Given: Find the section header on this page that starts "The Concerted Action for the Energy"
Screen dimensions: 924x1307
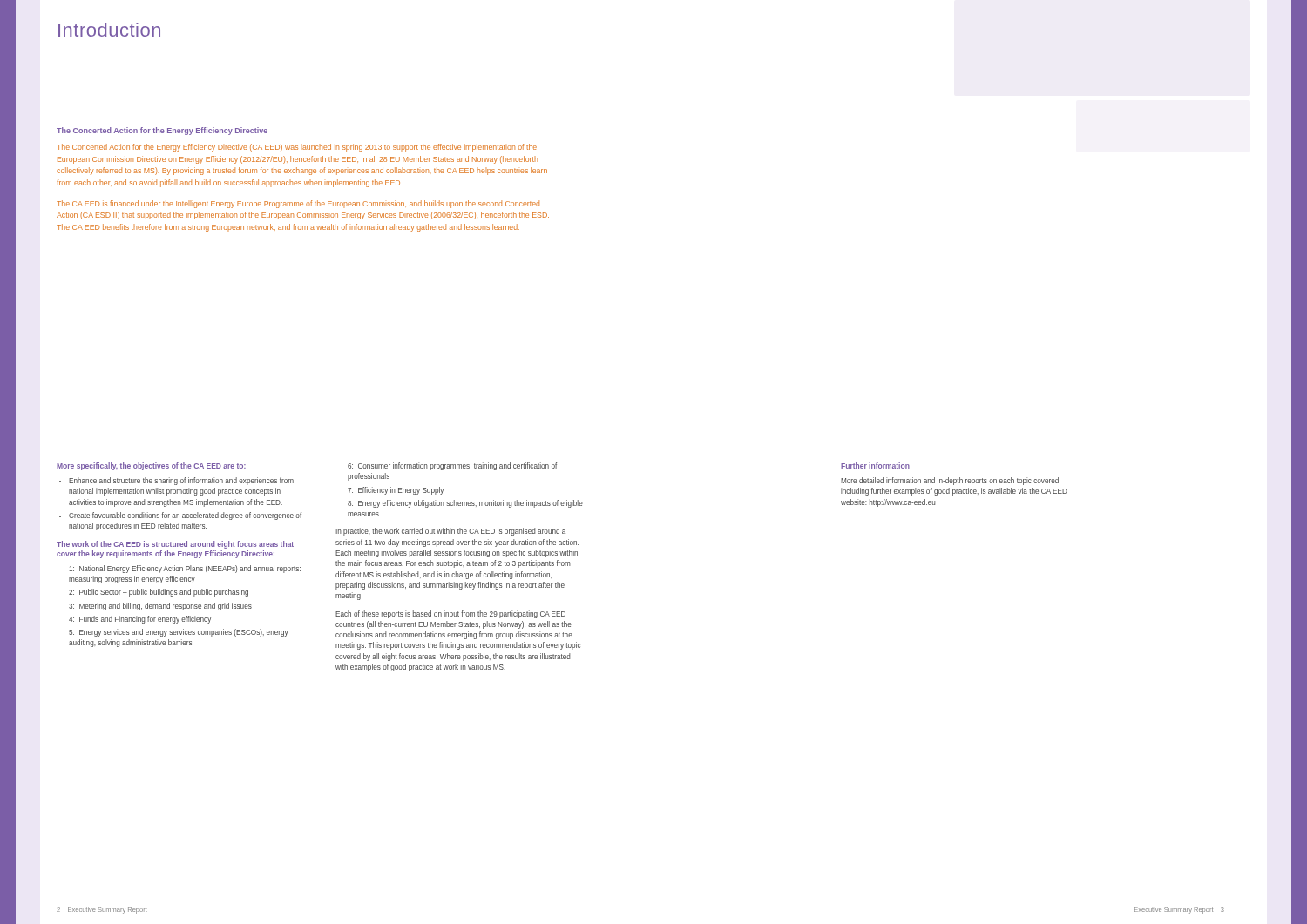Looking at the screenshot, I should 162,131.
